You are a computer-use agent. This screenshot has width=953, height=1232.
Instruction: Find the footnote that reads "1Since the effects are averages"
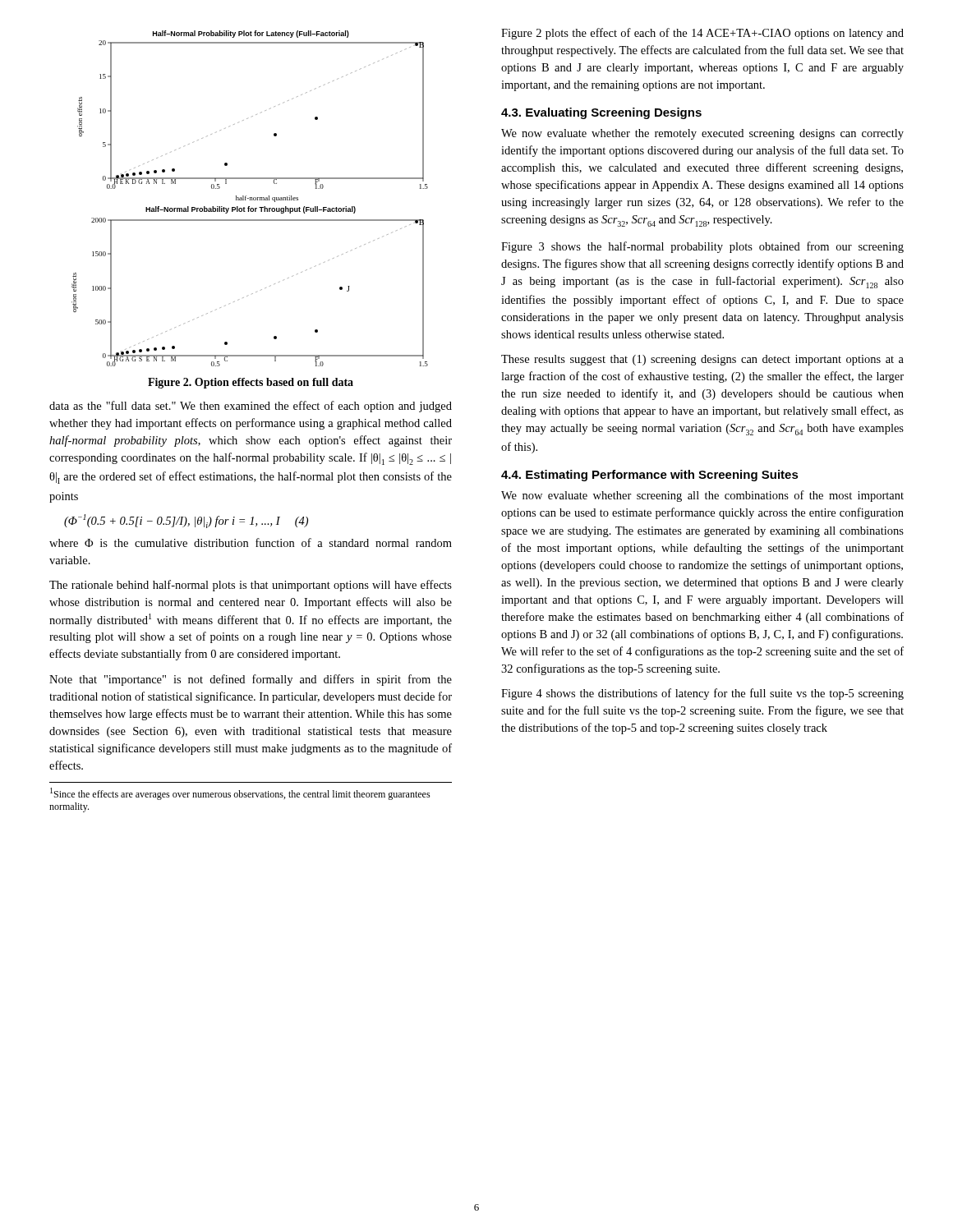pos(240,799)
